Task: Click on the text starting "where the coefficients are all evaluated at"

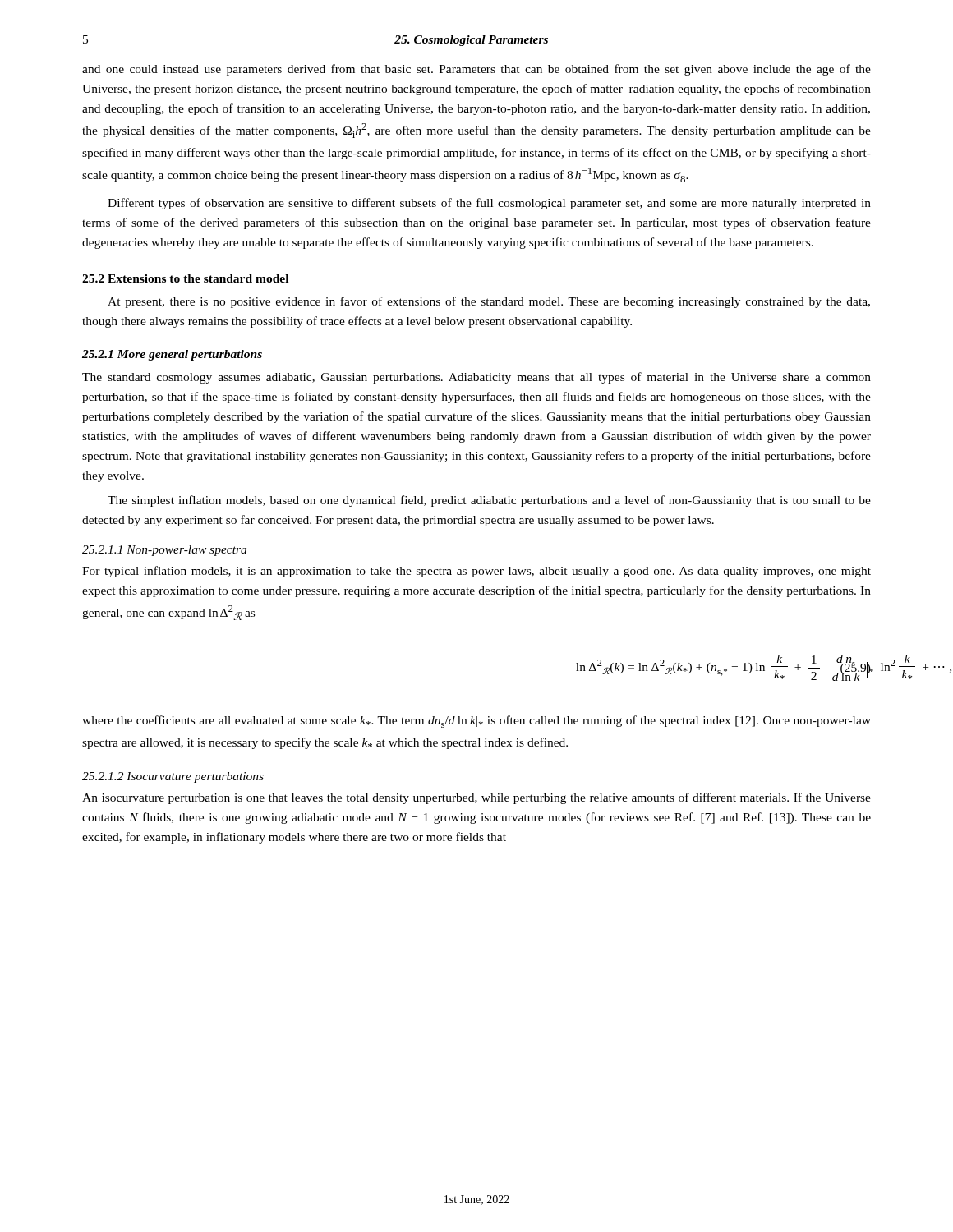Action: pos(476,733)
